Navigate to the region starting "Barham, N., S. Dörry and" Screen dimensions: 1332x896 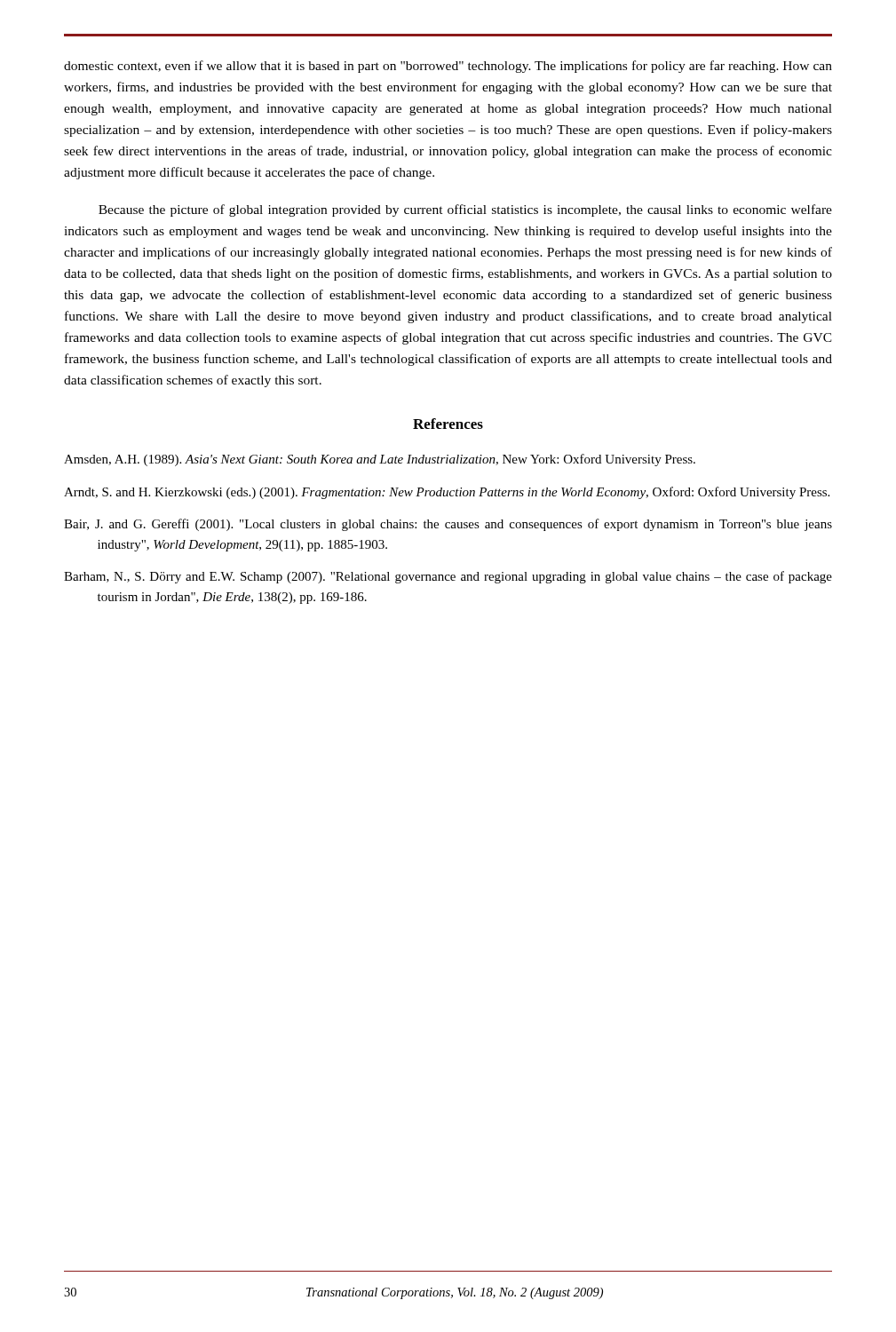[448, 587]
